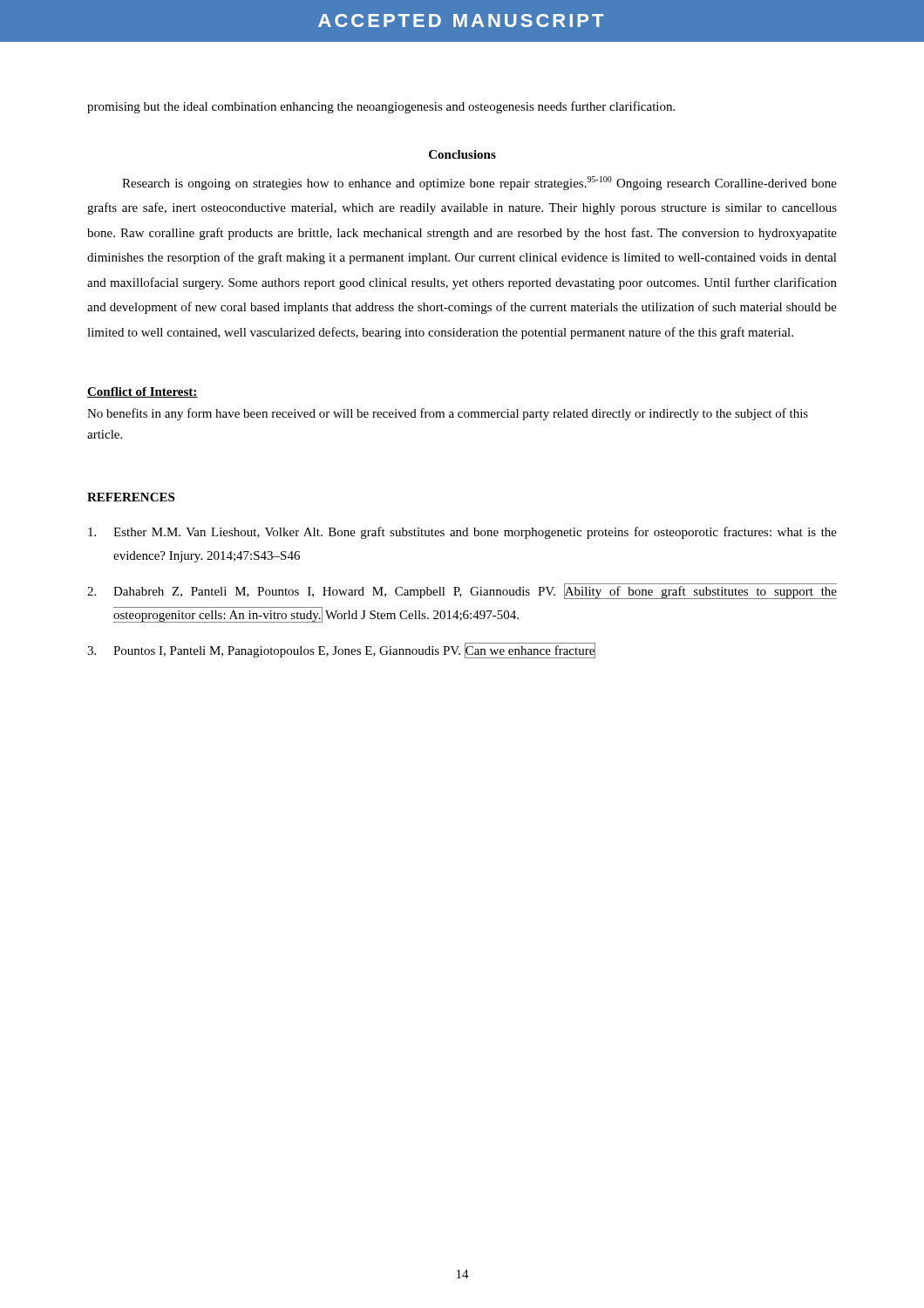Locate the list item containing "2. Dahabreh Z, Panteli M,"
Screen dimensions: 1308x924
tap(462, 603)
